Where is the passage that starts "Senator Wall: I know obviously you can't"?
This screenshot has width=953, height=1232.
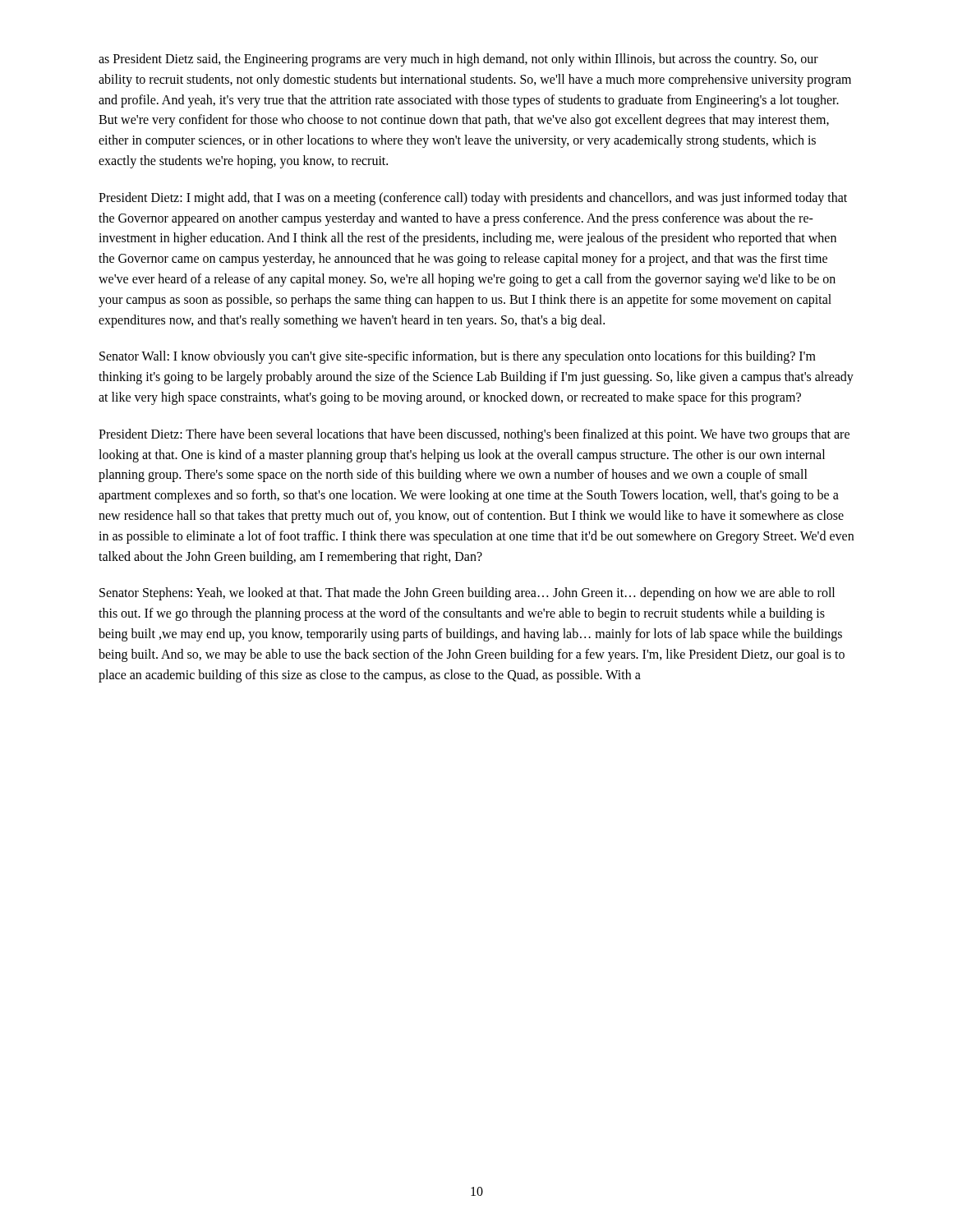tap(476, 377)
